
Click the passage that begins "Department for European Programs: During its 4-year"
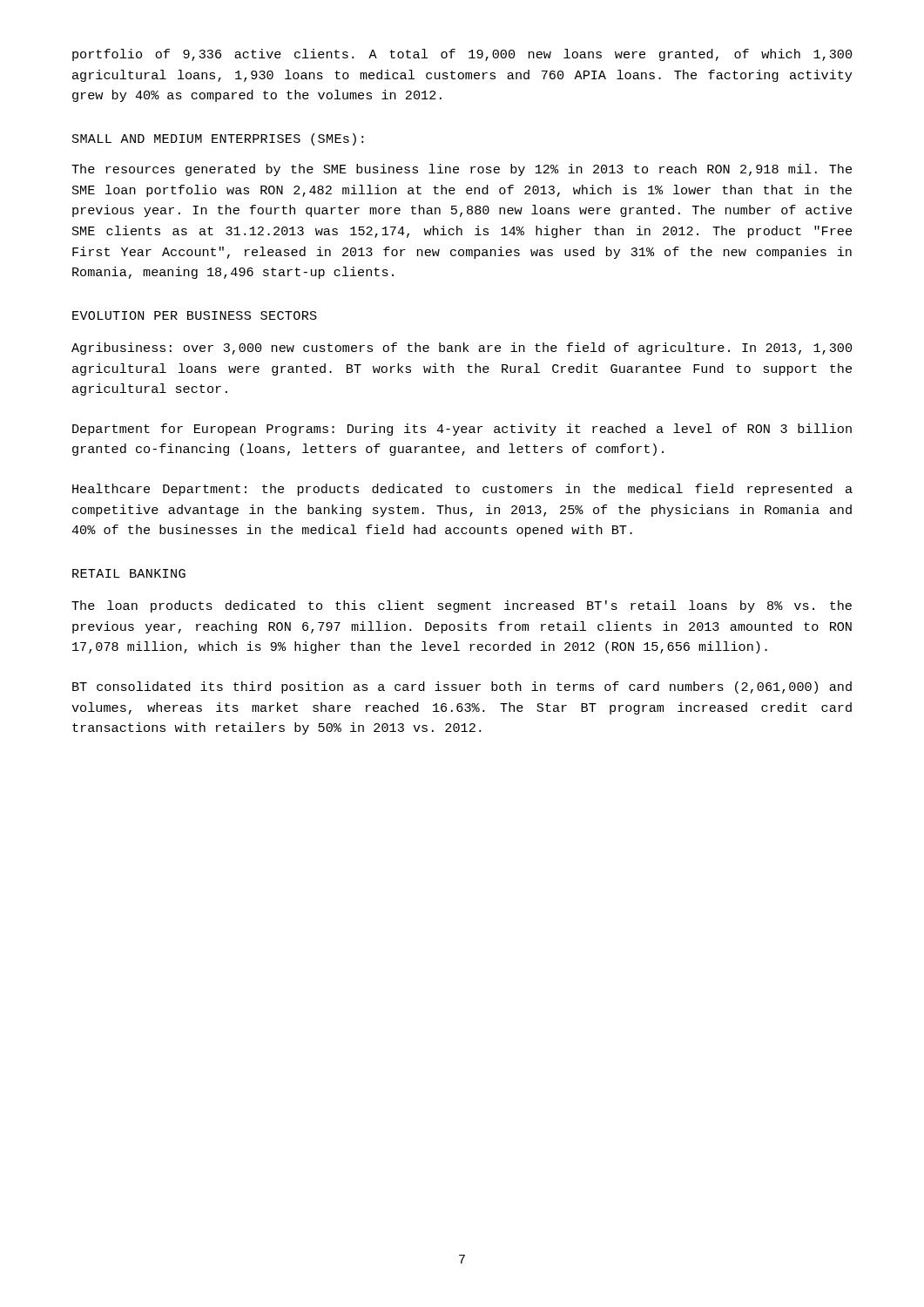pos(462,440)
